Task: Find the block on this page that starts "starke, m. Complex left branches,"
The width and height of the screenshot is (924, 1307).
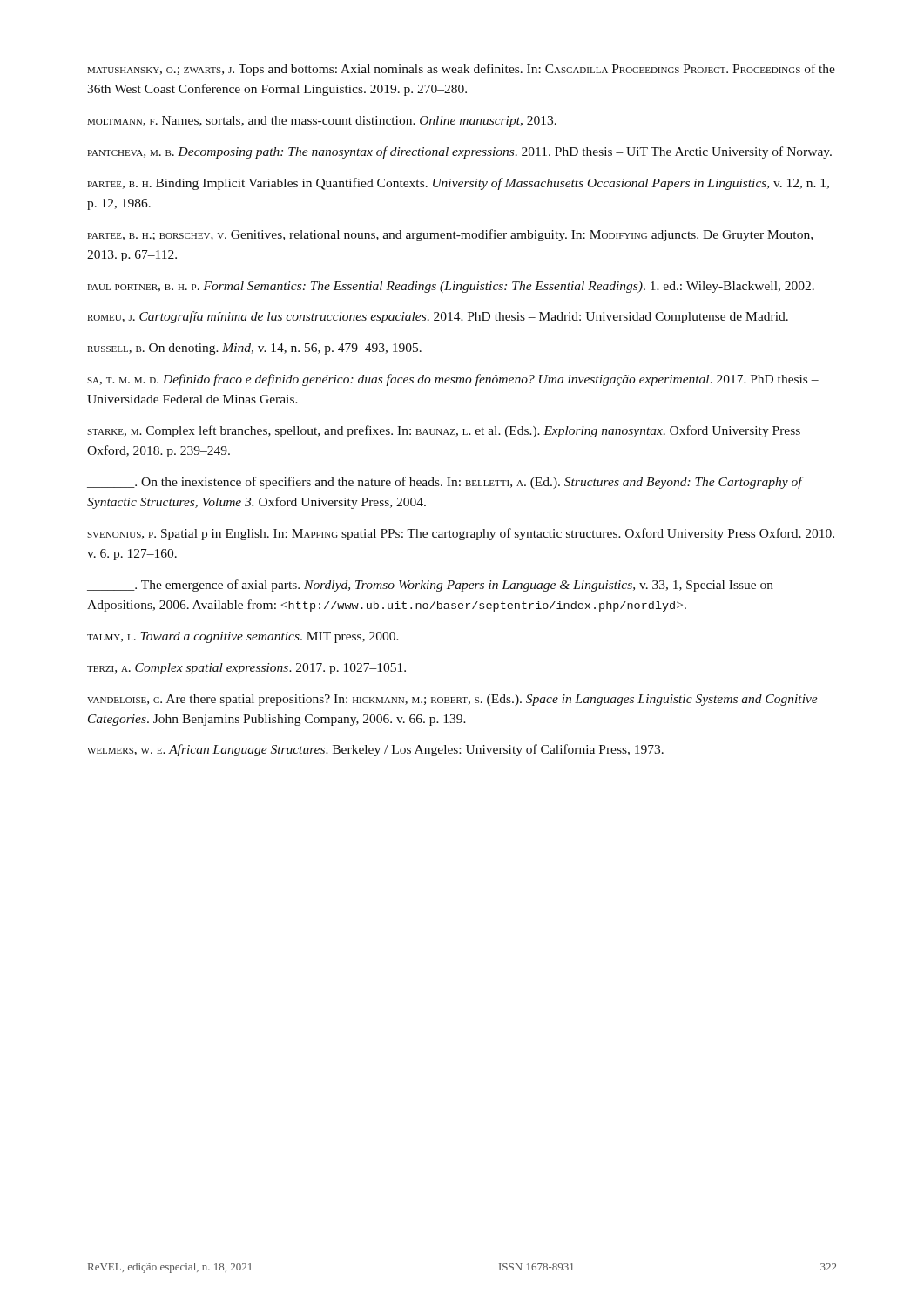Action: 462,441
